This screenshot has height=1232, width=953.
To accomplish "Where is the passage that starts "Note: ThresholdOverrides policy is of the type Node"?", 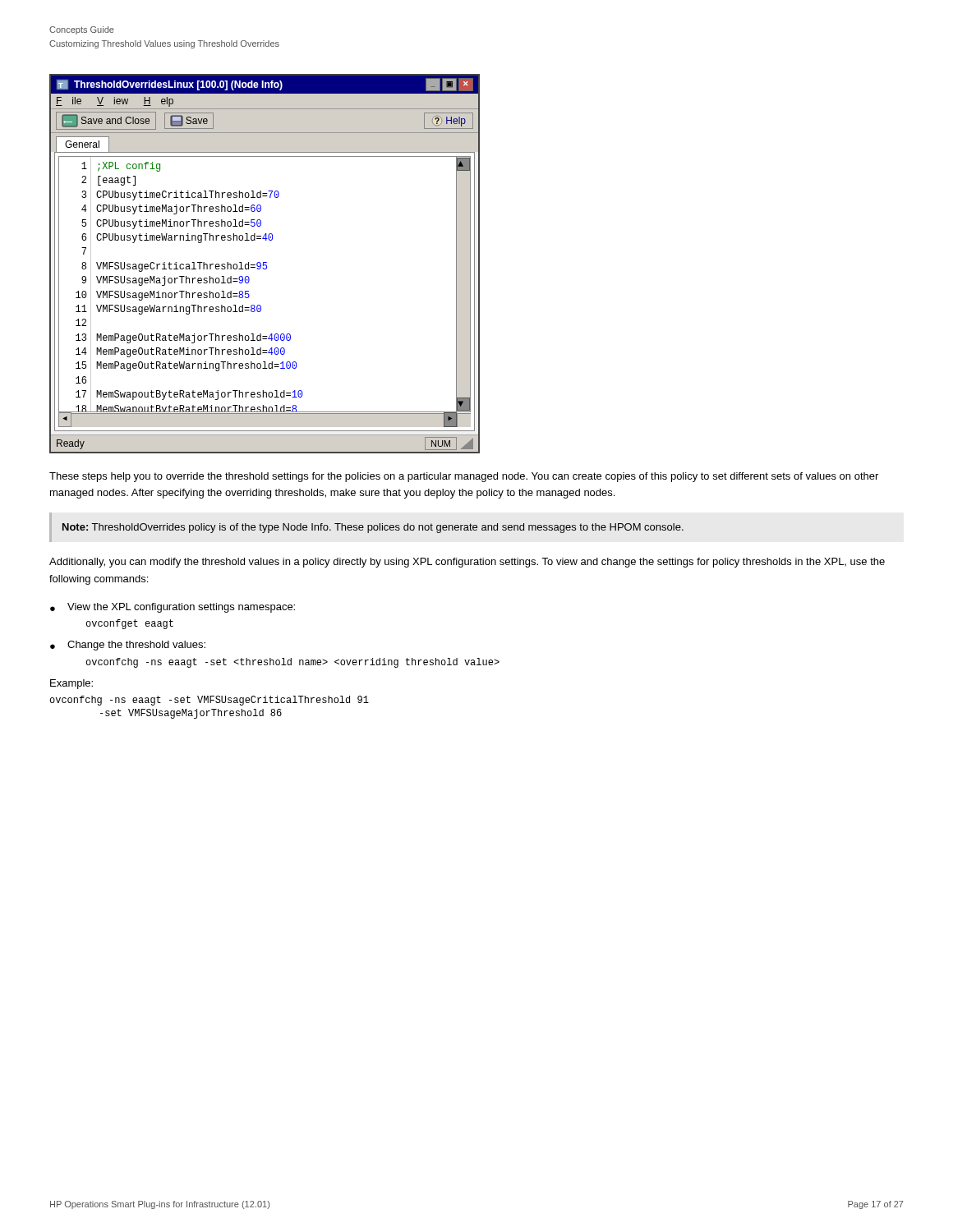I will [373, 527].
